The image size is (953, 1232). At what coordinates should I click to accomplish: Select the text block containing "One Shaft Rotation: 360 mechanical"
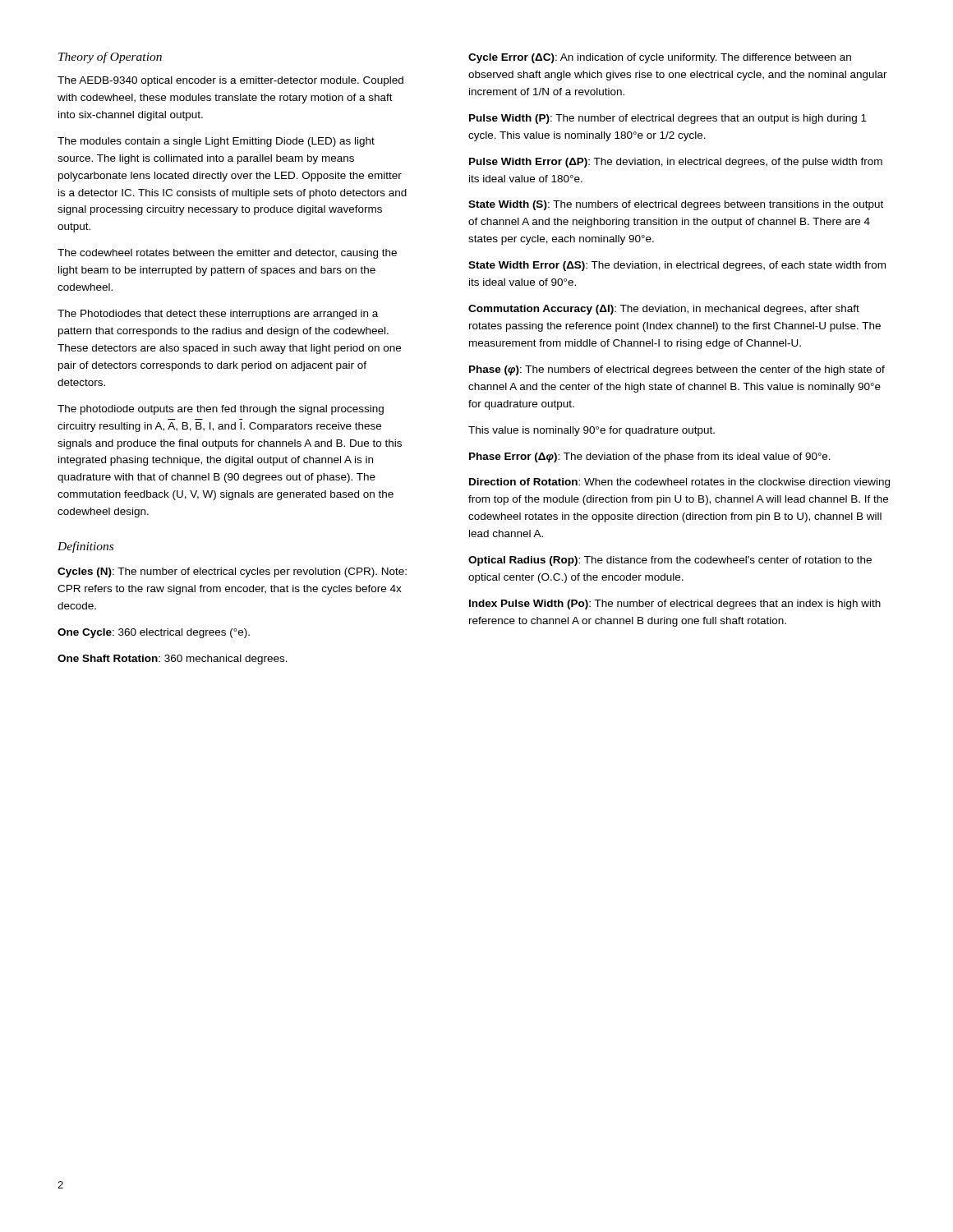click(x=173, y=658)
